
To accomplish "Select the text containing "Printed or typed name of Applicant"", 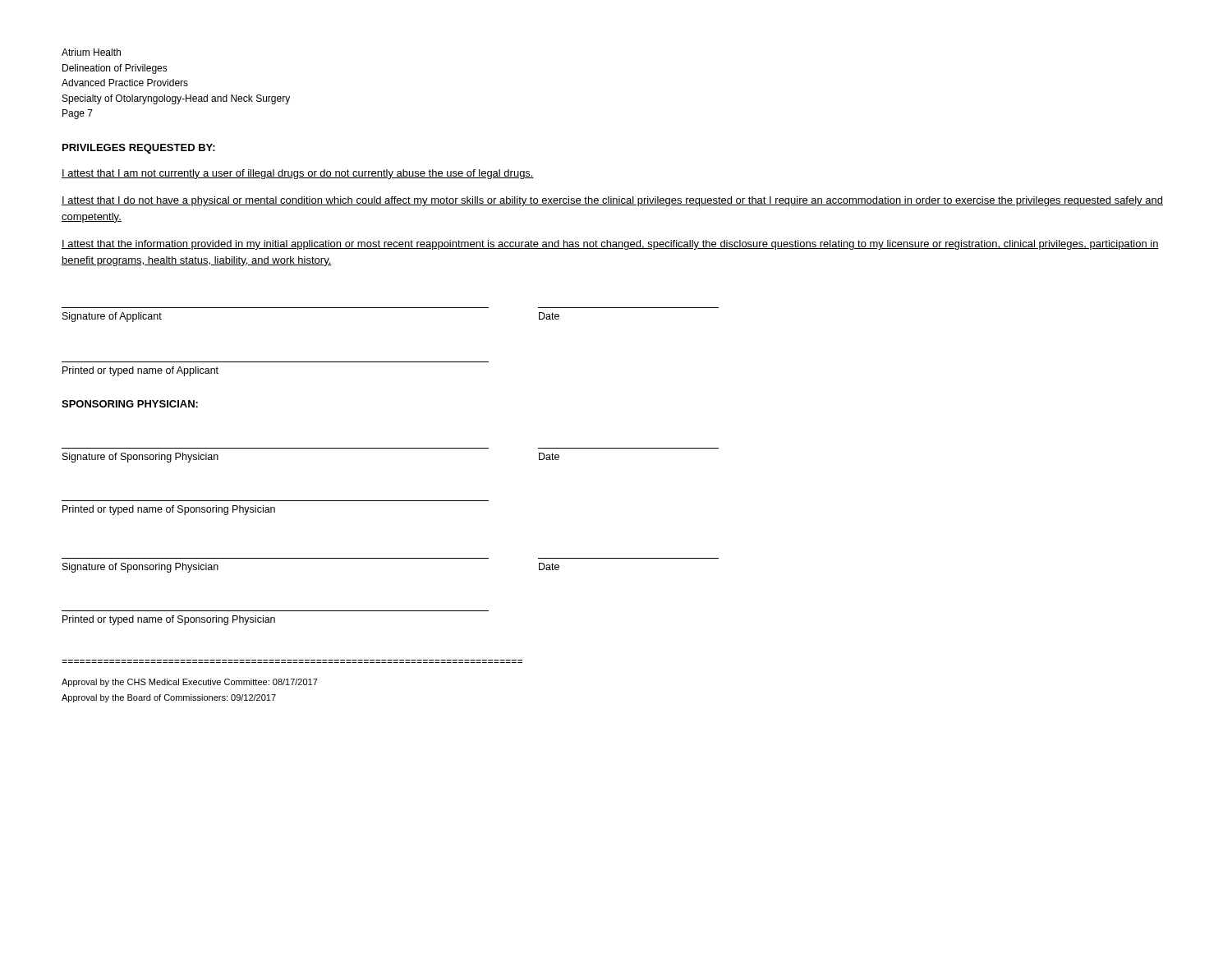I will pyautogui.click(x=140, y=371).
